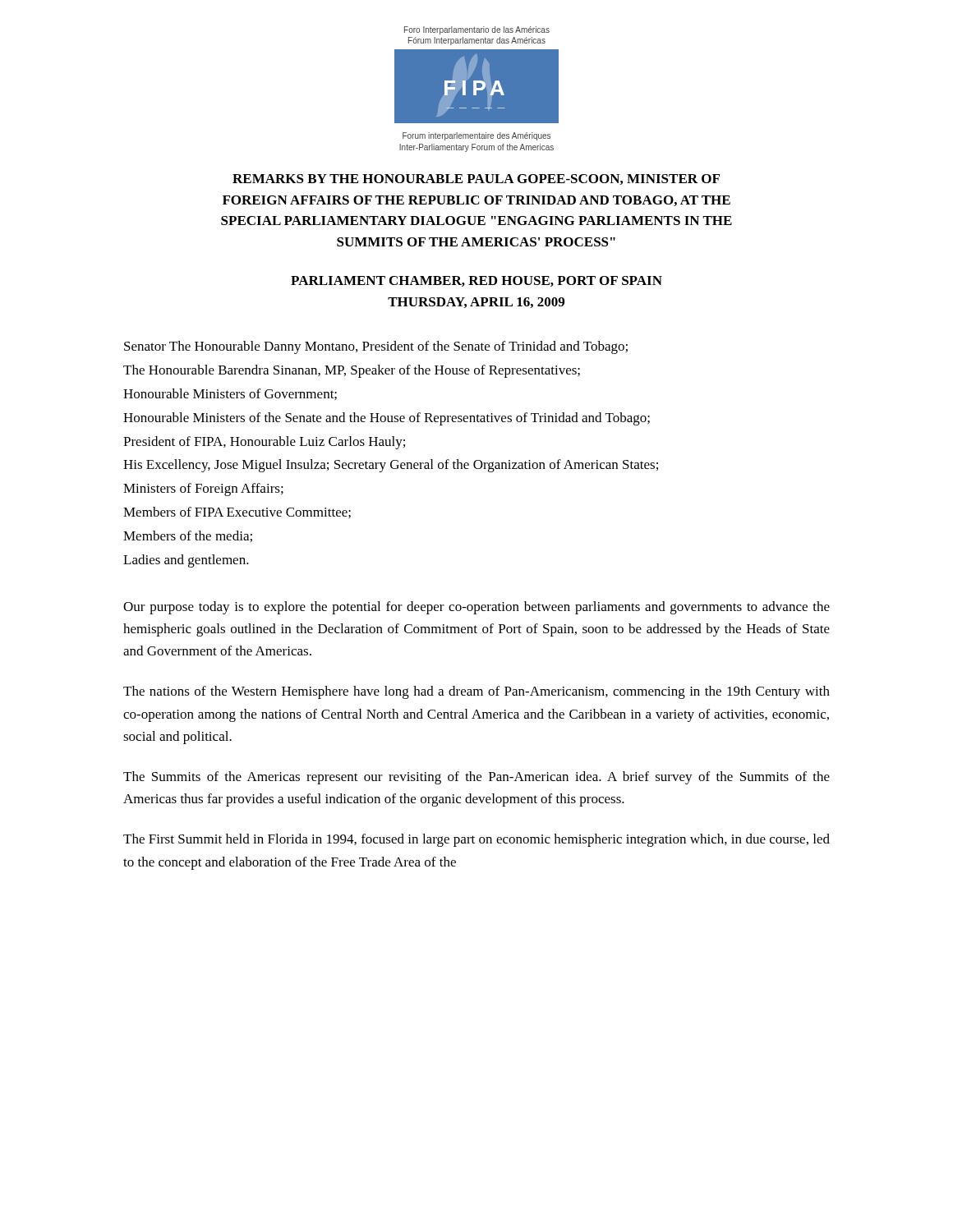Select the element starting "The nations of the"
This screenshot has height=1232, width=953.
tap(476, 714)
